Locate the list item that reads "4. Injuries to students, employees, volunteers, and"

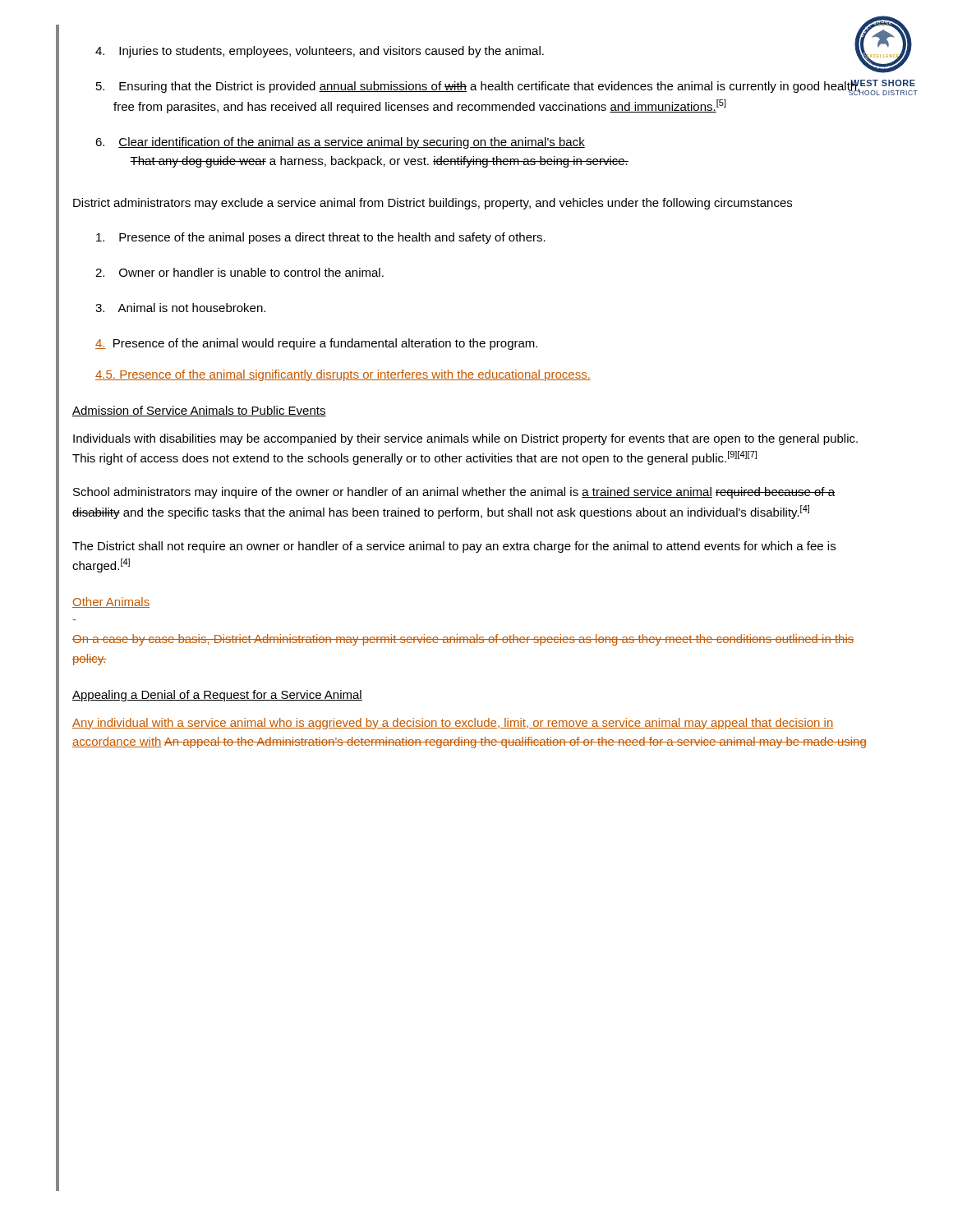(320, 51)
